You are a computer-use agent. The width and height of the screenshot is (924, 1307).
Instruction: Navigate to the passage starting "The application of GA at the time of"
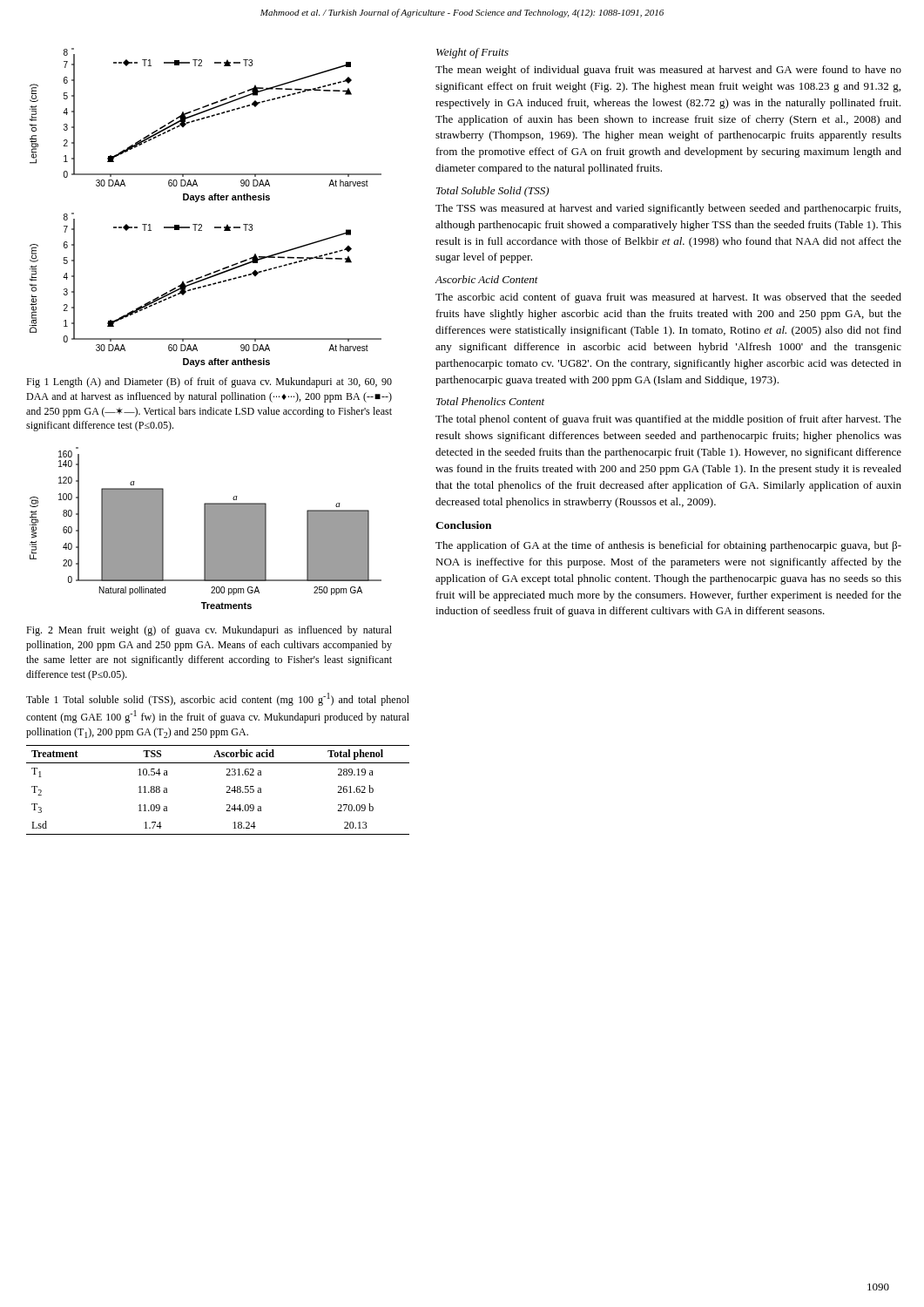click(668, 579)
